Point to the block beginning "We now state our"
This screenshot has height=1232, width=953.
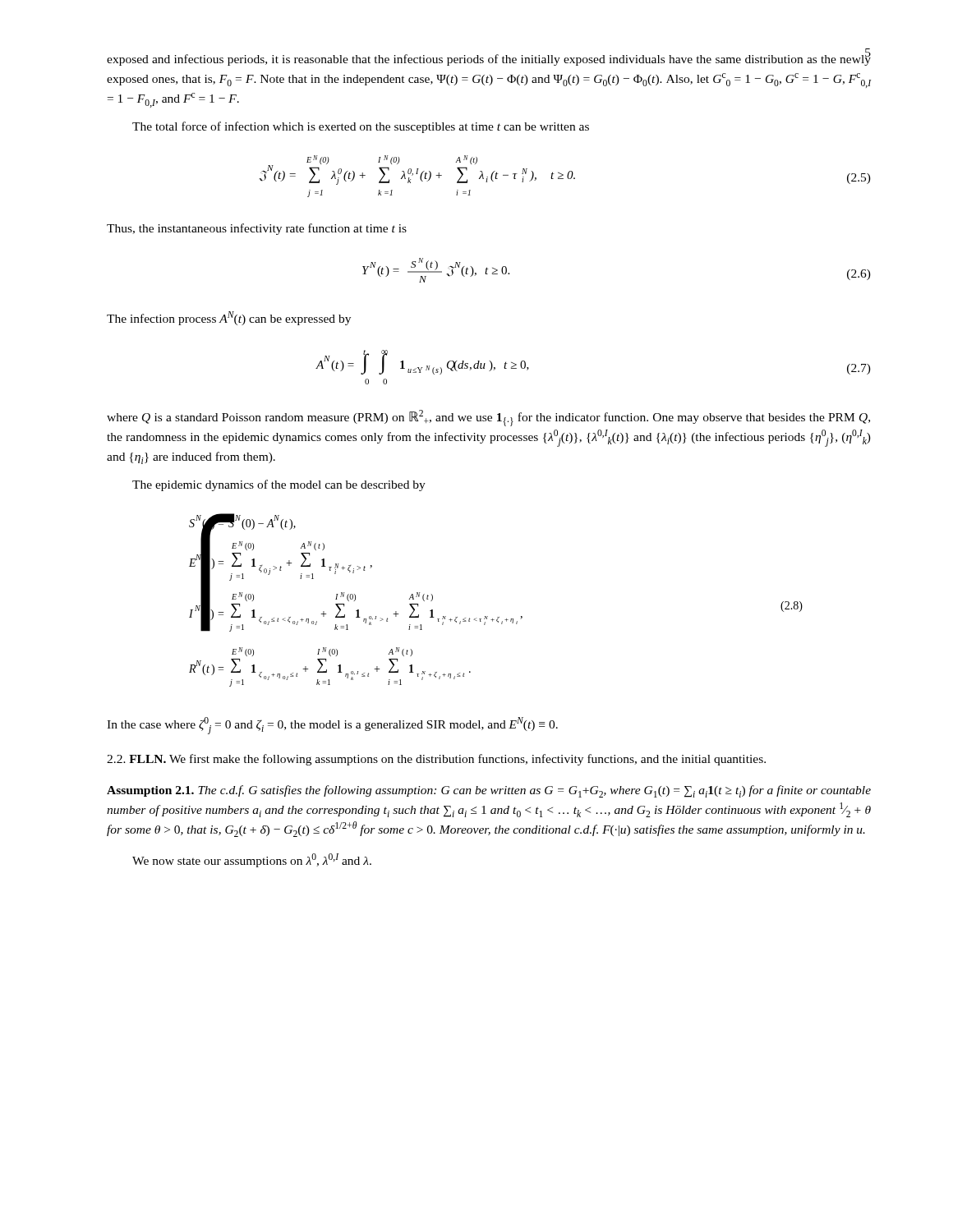[252, 860]
